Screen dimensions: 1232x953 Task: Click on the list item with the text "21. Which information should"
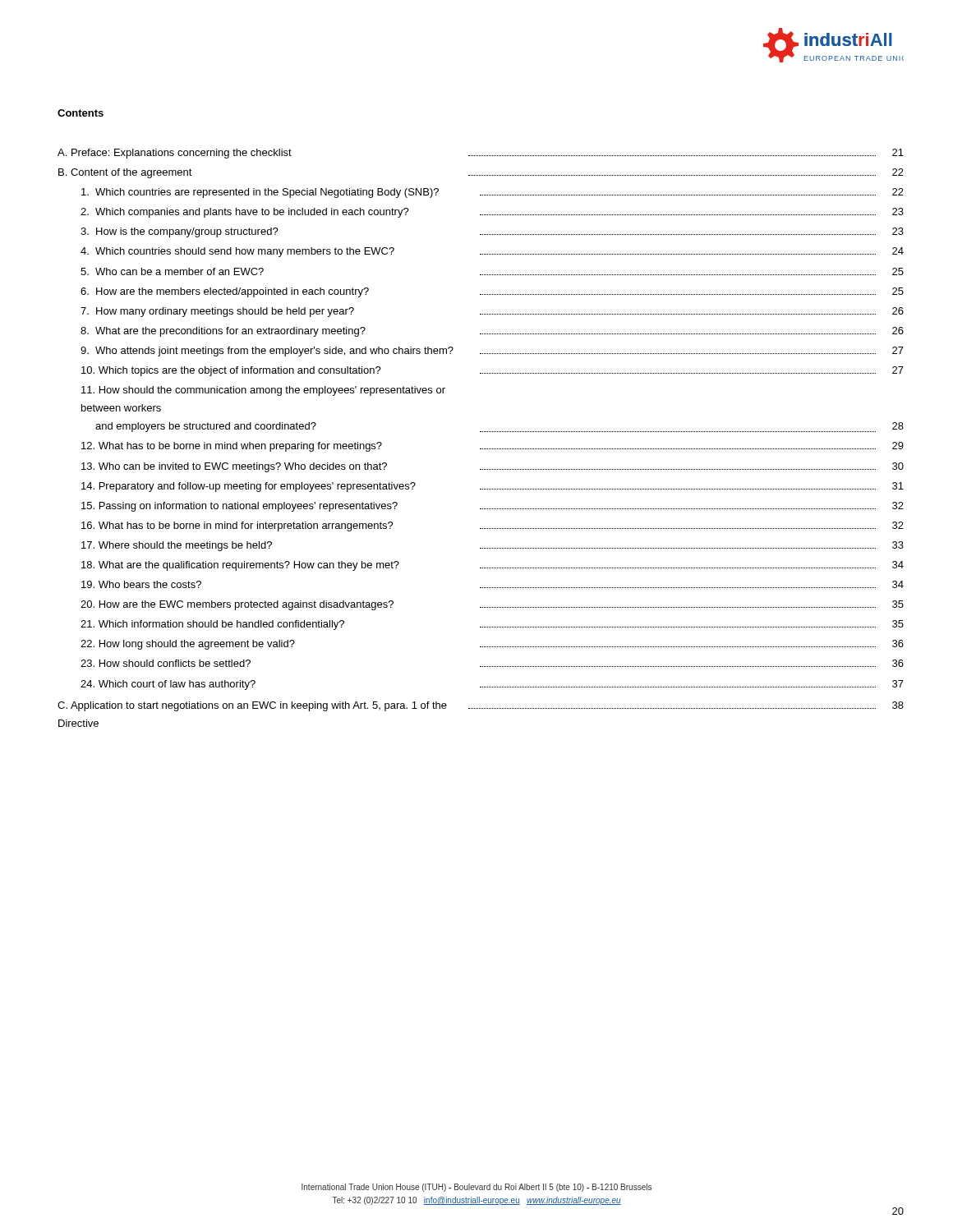(x=492, y=624)
